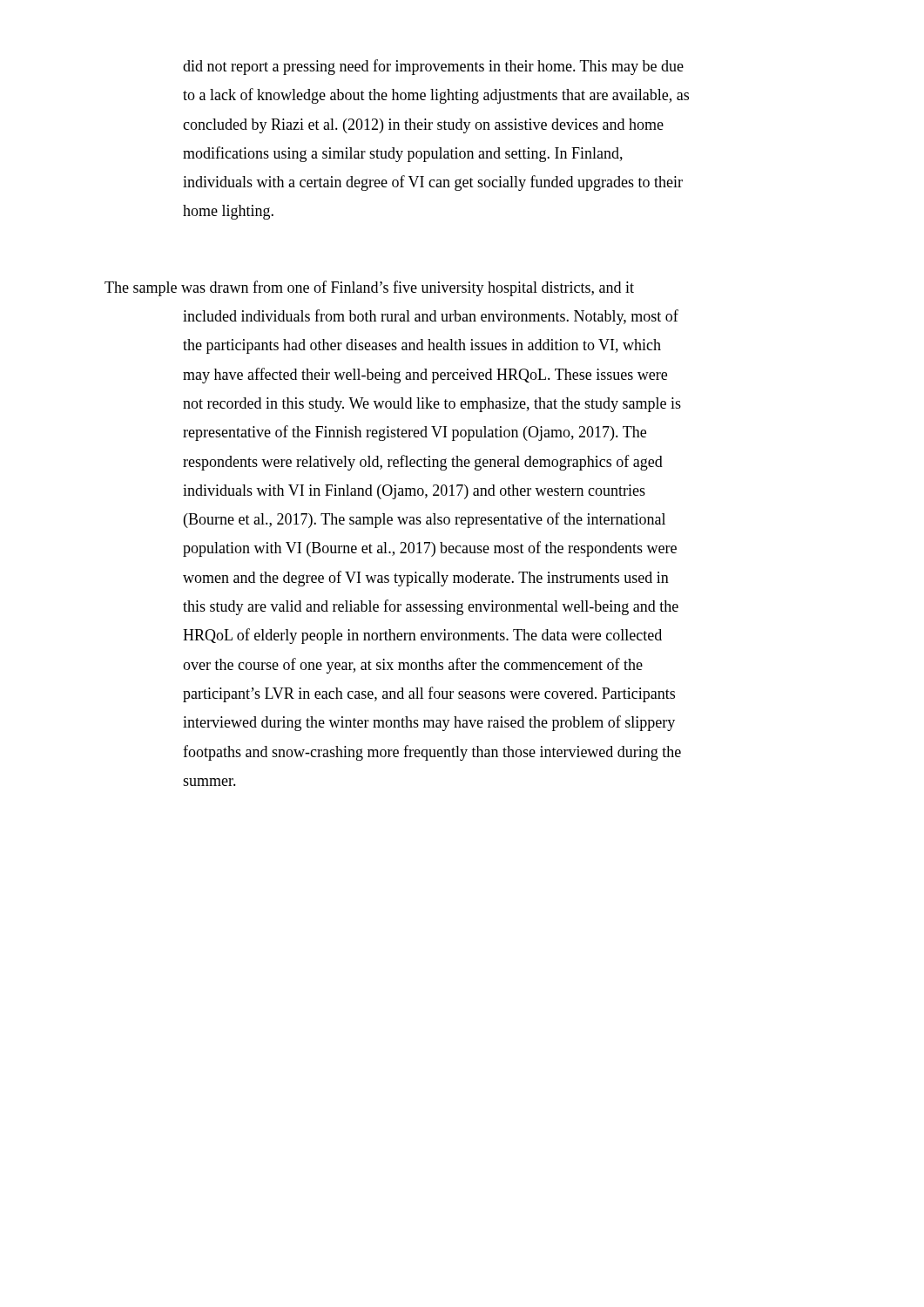This screenshot has height=1307, width=924.
Task: Locate the block starting "did not report a pressing need for"
Action: [x=510, y=139]
